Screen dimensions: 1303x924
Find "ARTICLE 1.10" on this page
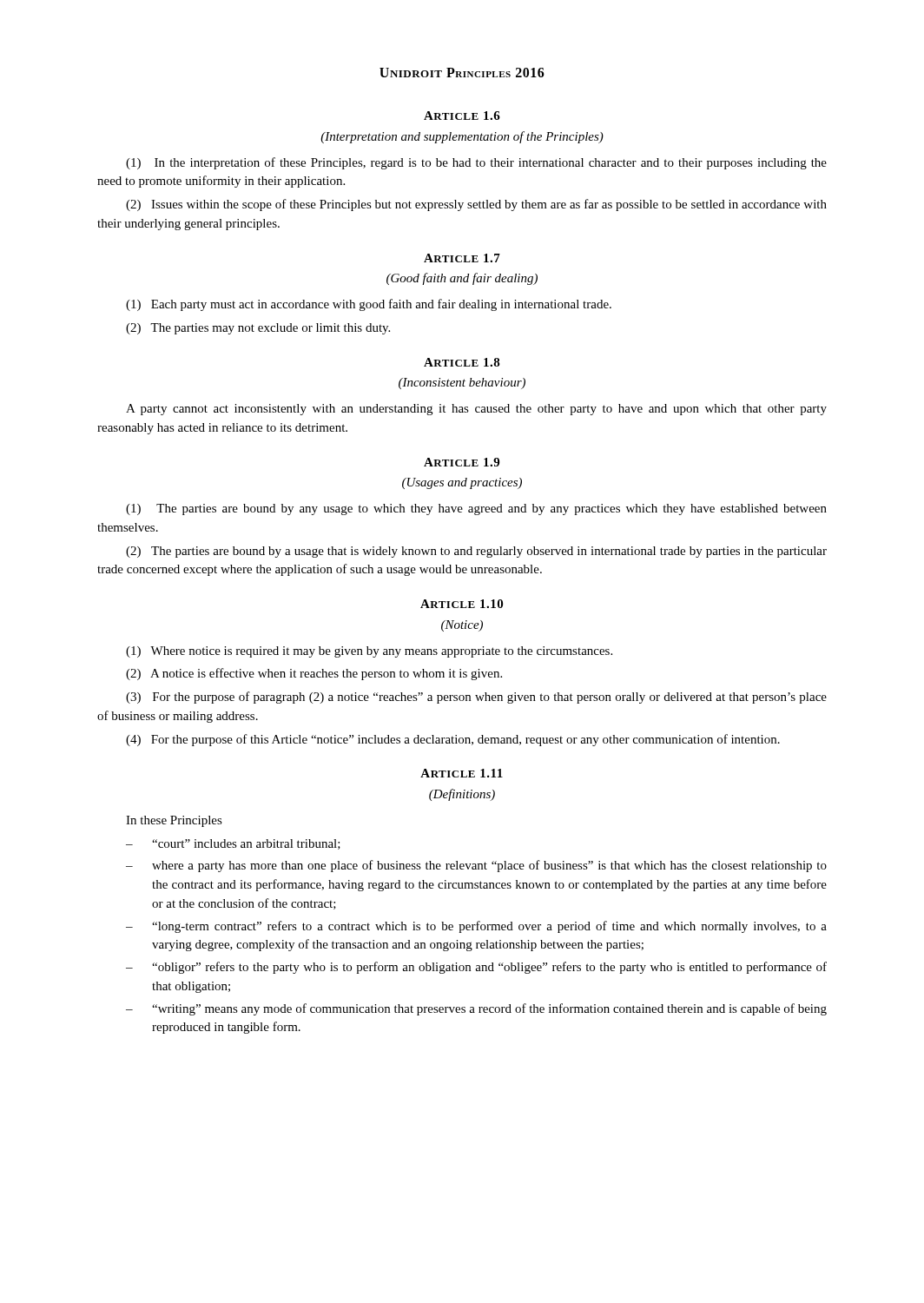pyautogui.click(x=462, y=604)
